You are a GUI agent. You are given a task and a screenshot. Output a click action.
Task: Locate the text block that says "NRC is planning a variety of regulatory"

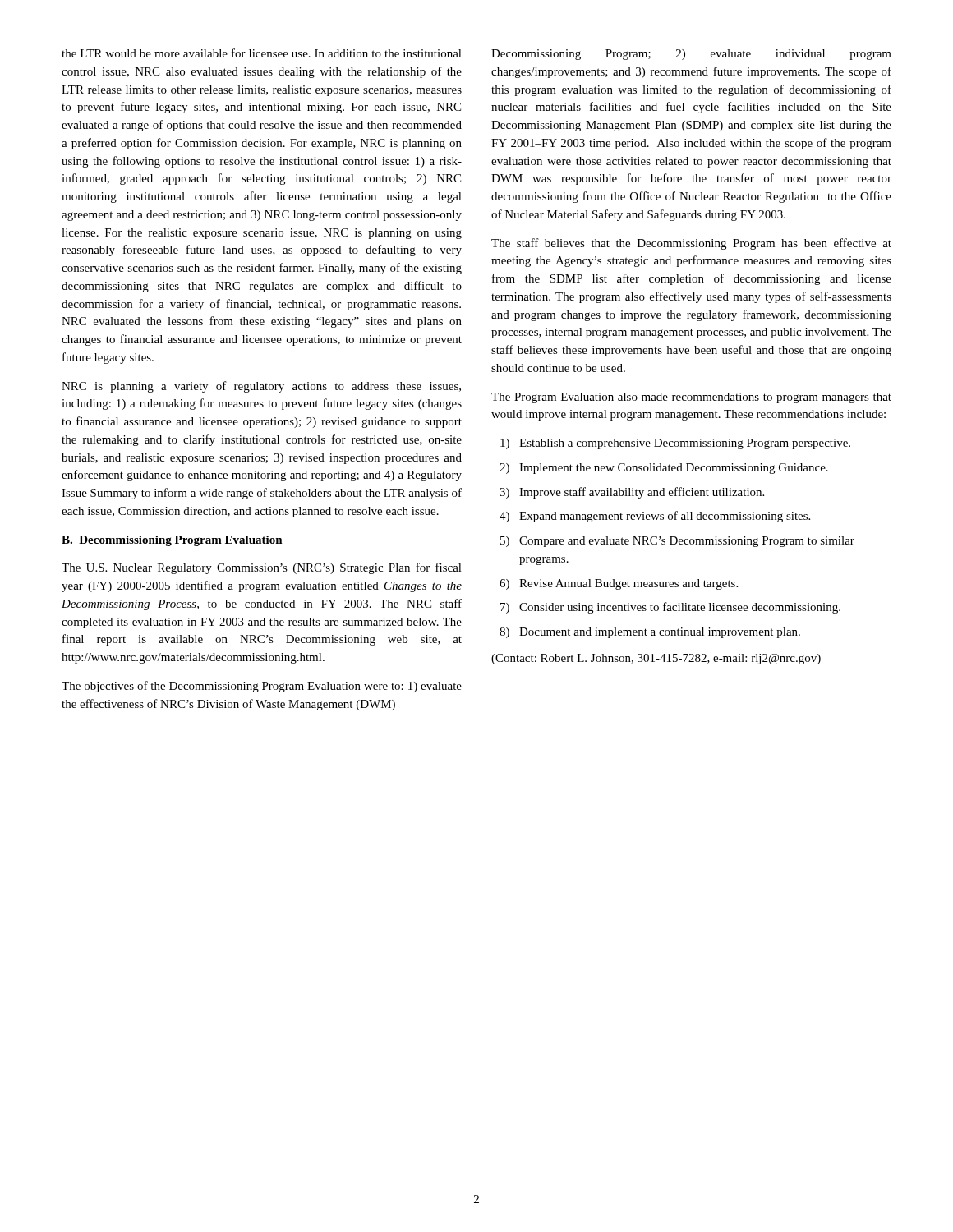[262, 449]
